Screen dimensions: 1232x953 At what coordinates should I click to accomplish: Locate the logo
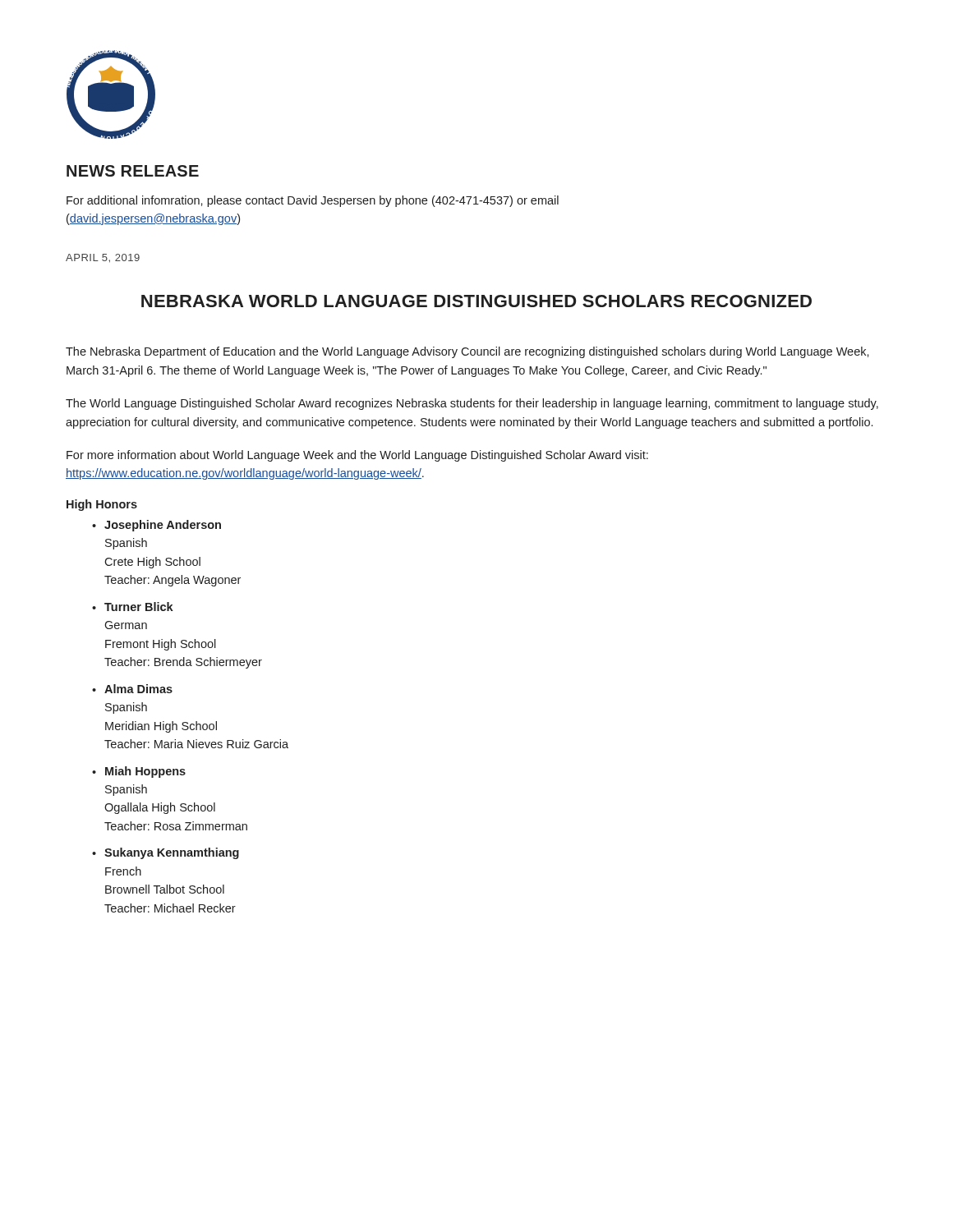pos(476,96)
